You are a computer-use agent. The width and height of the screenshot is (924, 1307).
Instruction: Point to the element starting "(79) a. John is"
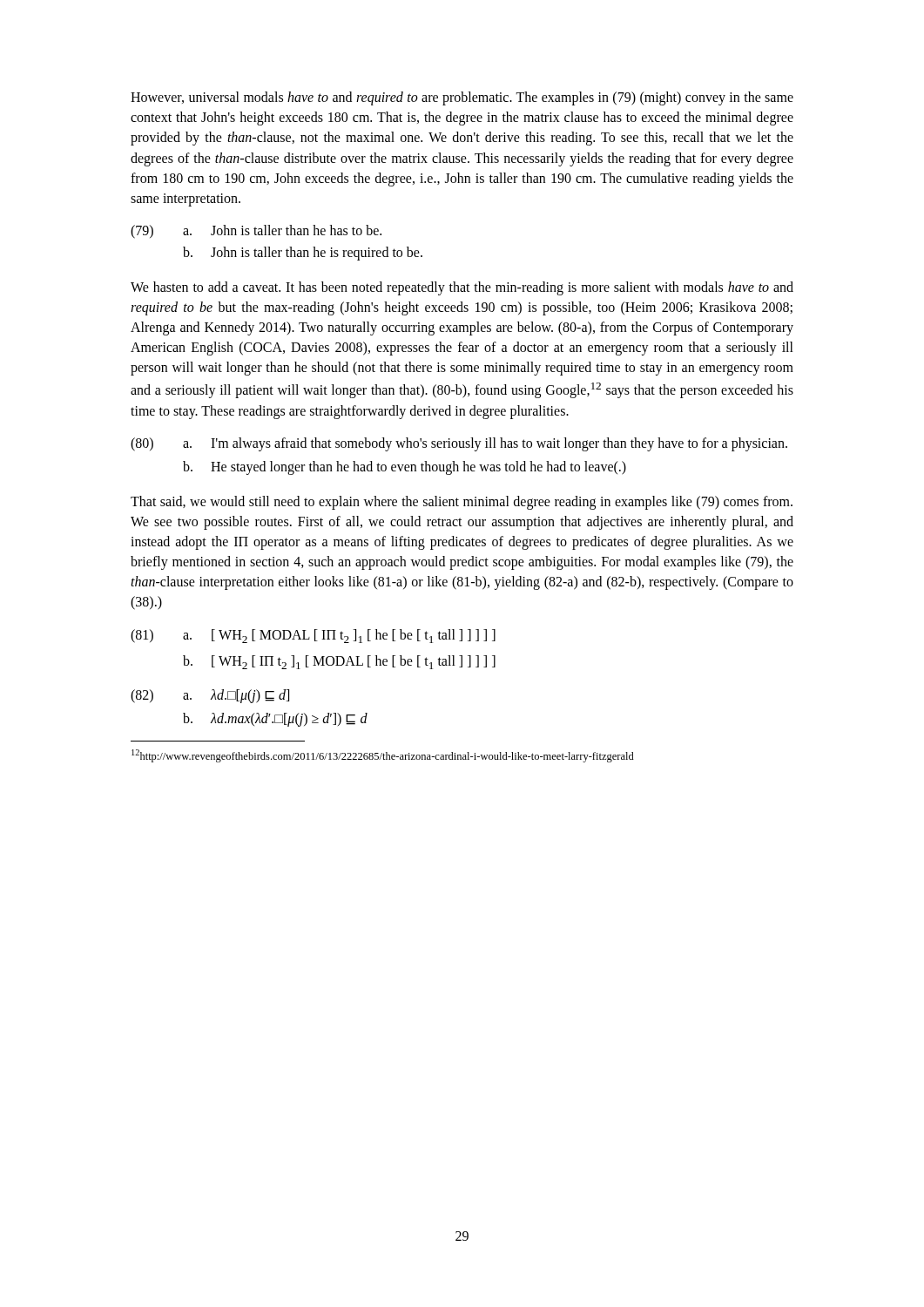(256, 232)
